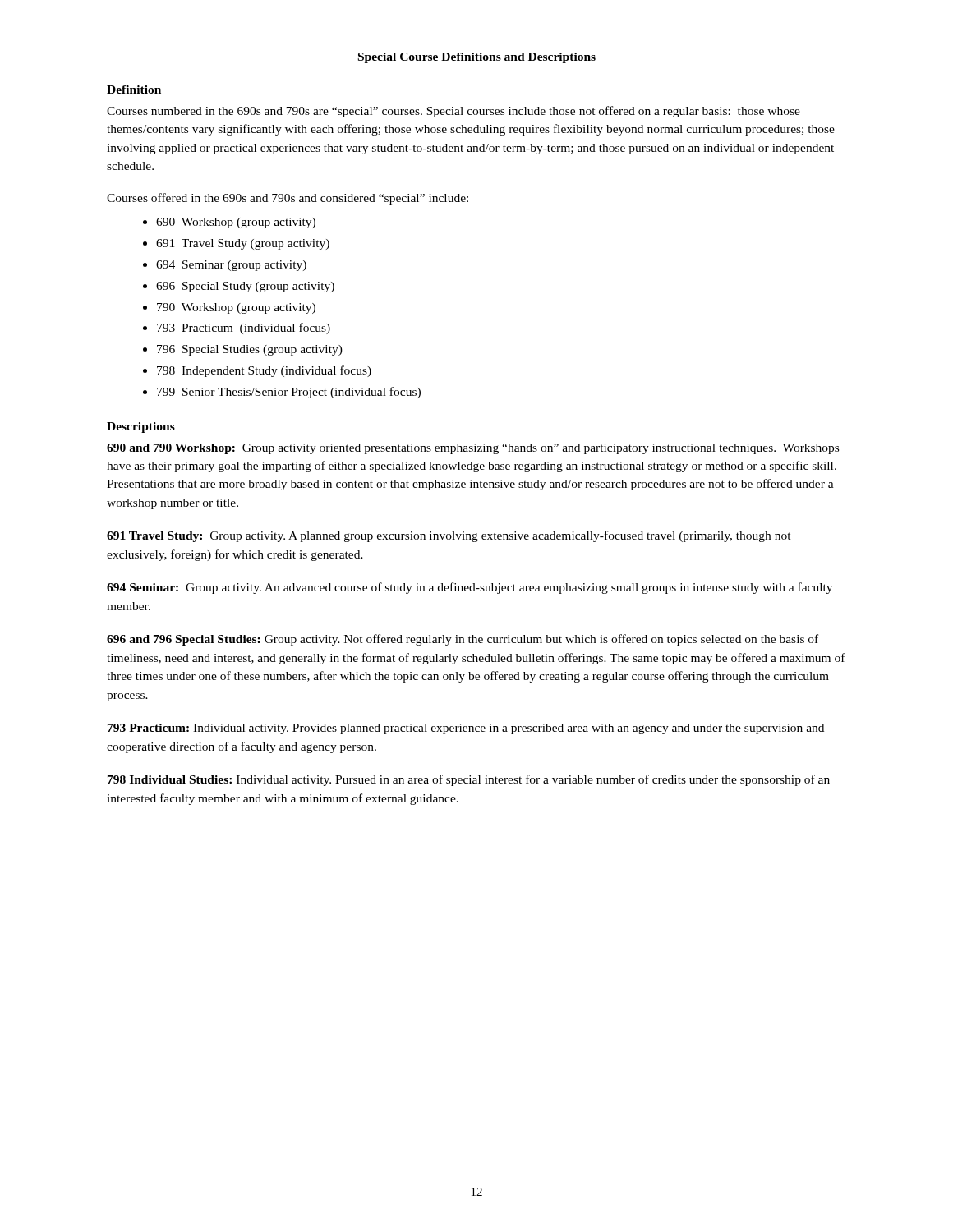Locate the block starting "Courses offered in the 690s and 790s and"
The width and height of the screenshot is (953, 1232).
click(288, 197)
